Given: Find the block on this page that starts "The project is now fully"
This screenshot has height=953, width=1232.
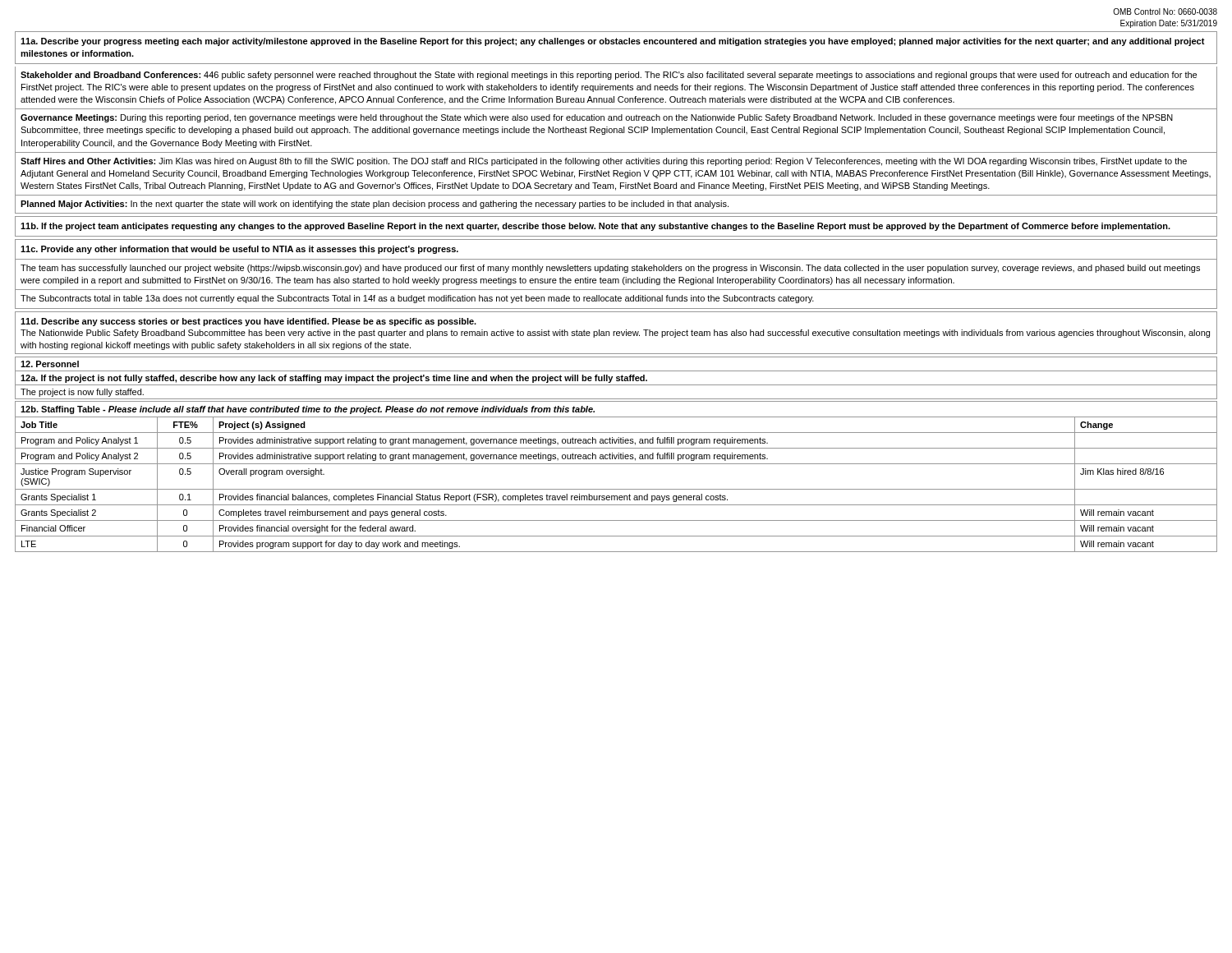Looking at the screenshot, I should pos(82,392).
